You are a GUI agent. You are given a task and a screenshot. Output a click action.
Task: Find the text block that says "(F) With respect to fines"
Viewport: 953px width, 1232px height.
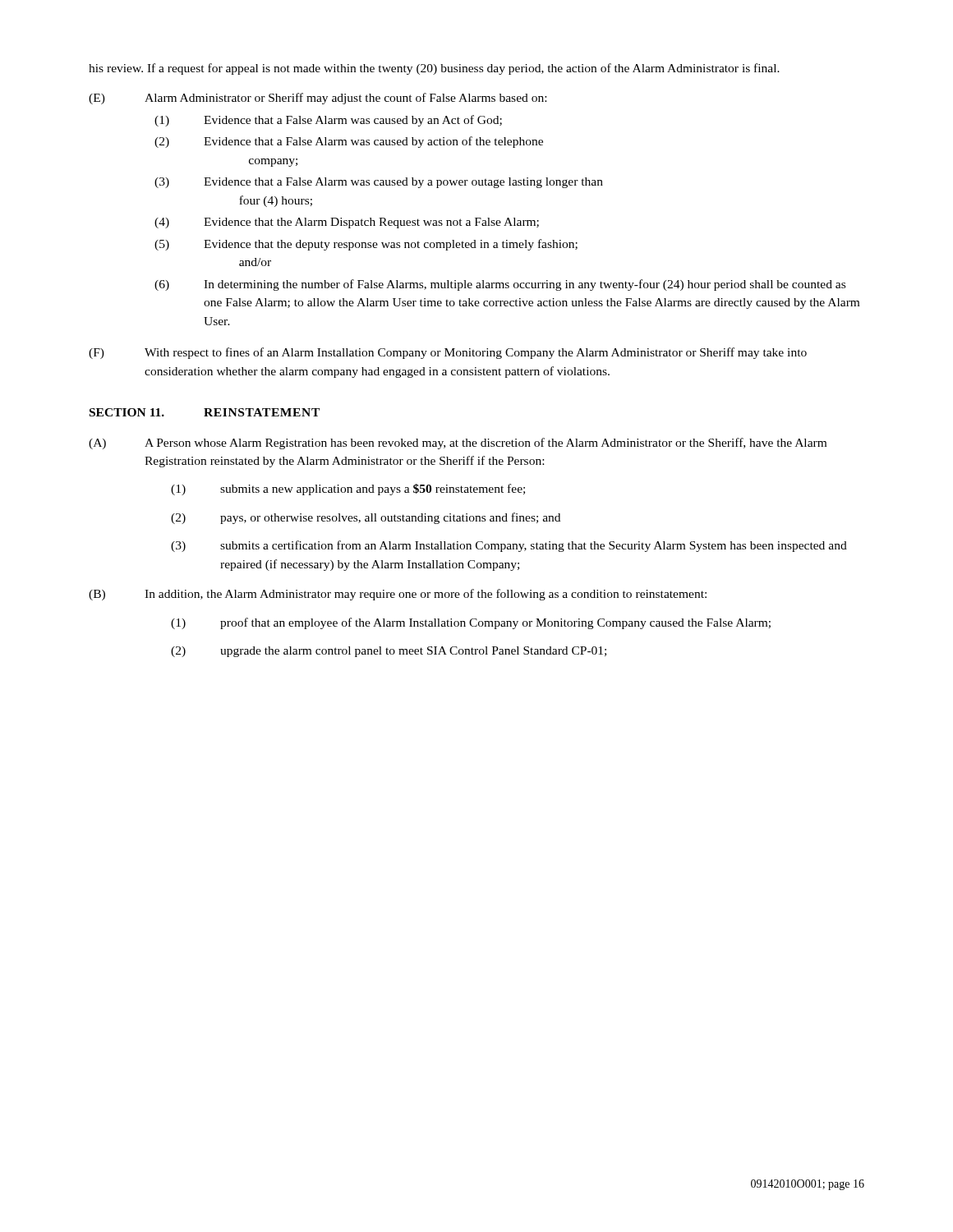[476, 362]
